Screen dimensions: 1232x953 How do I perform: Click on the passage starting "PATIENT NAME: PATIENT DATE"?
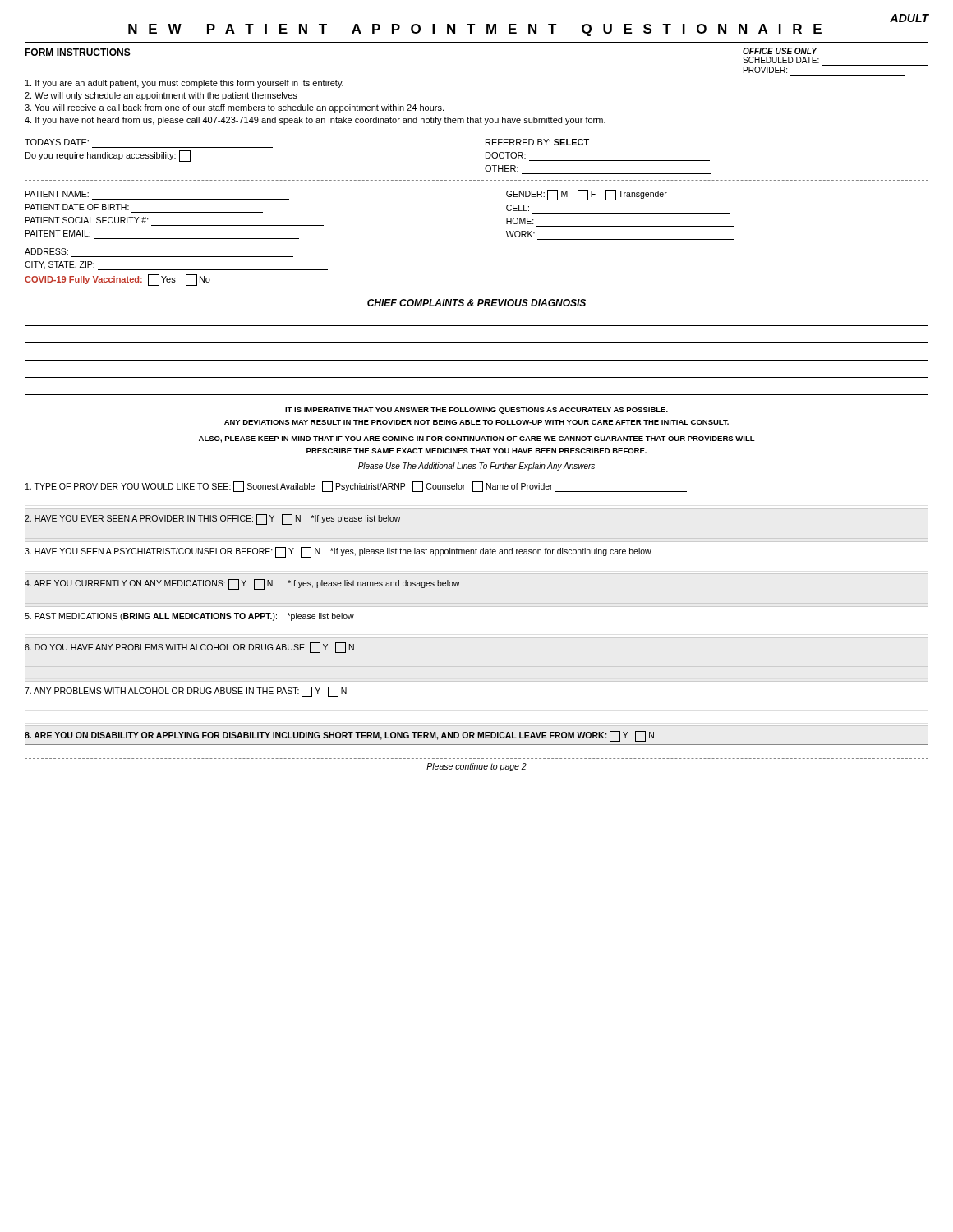click(x=51, y=194)
